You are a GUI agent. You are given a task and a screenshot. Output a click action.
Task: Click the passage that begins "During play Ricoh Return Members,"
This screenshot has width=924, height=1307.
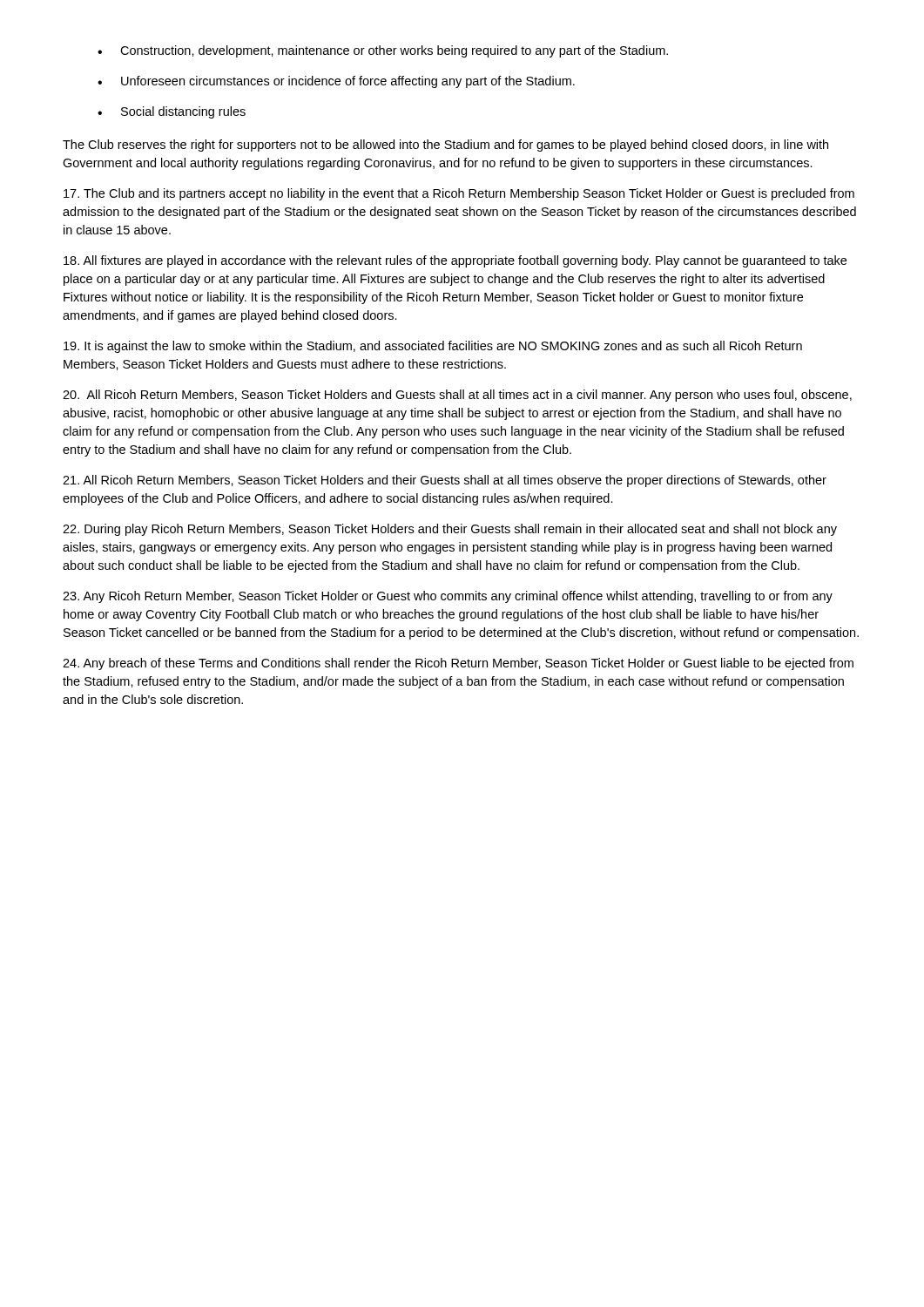(x=450, y=547)
